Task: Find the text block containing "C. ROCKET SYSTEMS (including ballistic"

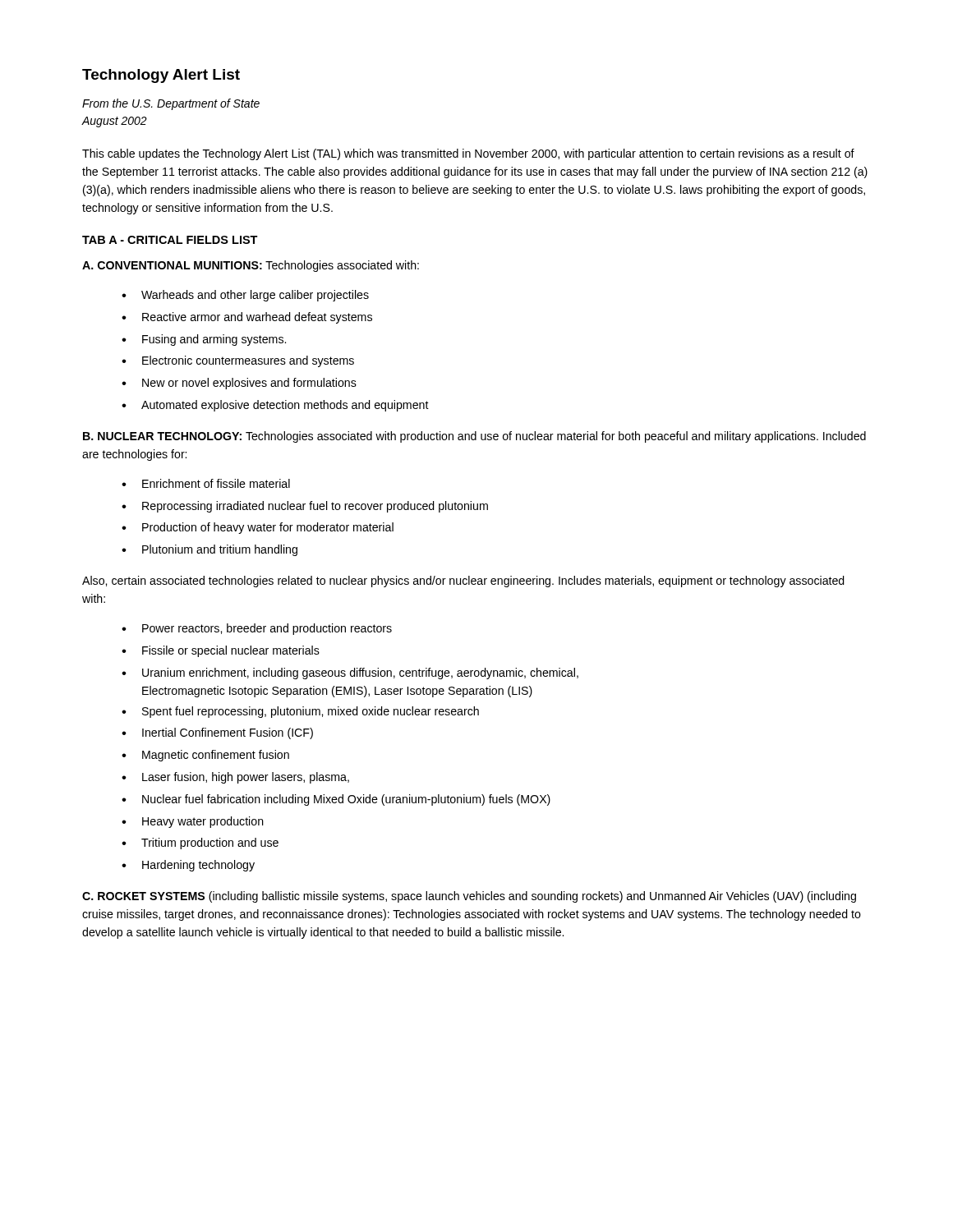Action: point(472,914)
